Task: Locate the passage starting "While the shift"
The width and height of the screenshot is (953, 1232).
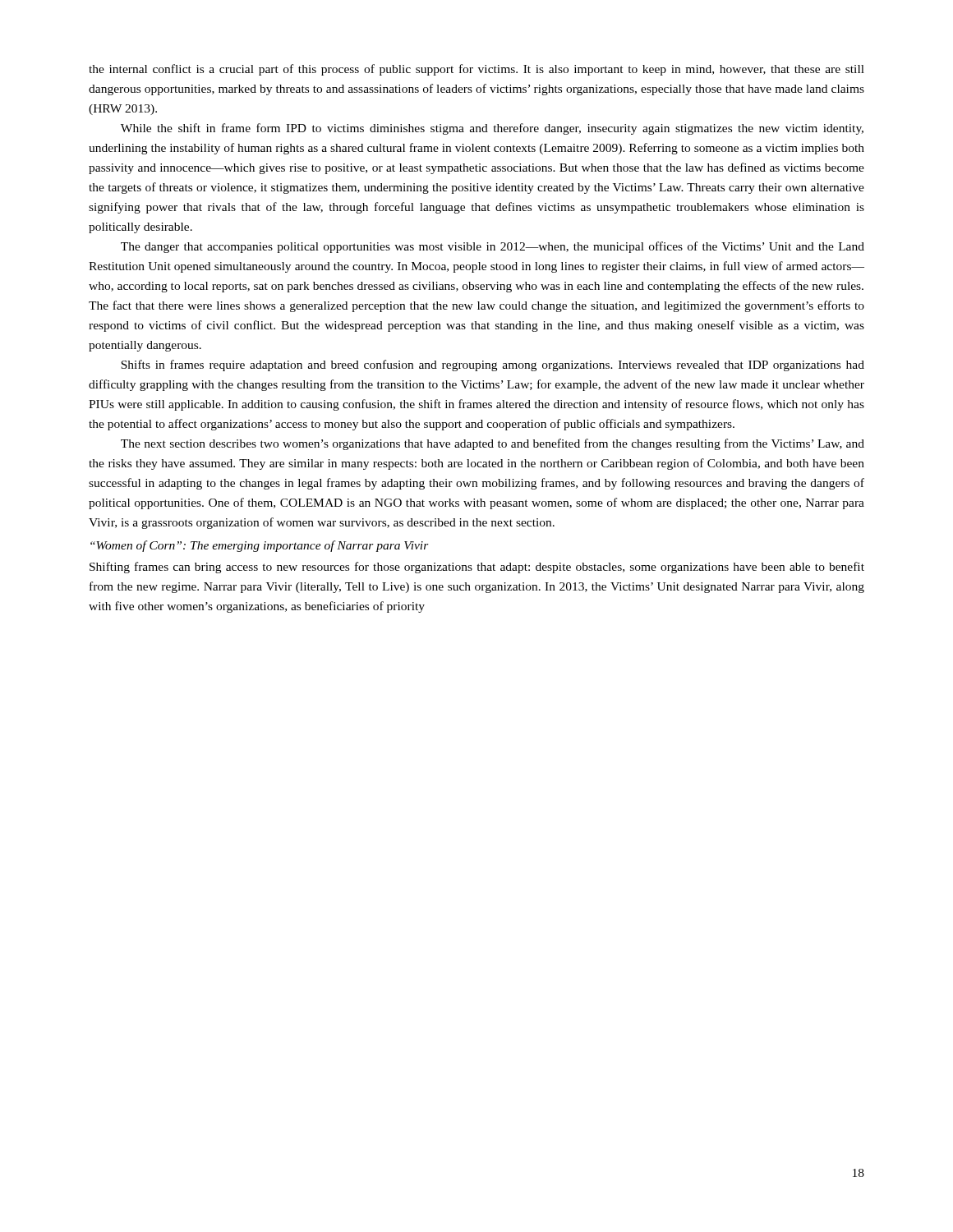Action: tap(476, 177)
